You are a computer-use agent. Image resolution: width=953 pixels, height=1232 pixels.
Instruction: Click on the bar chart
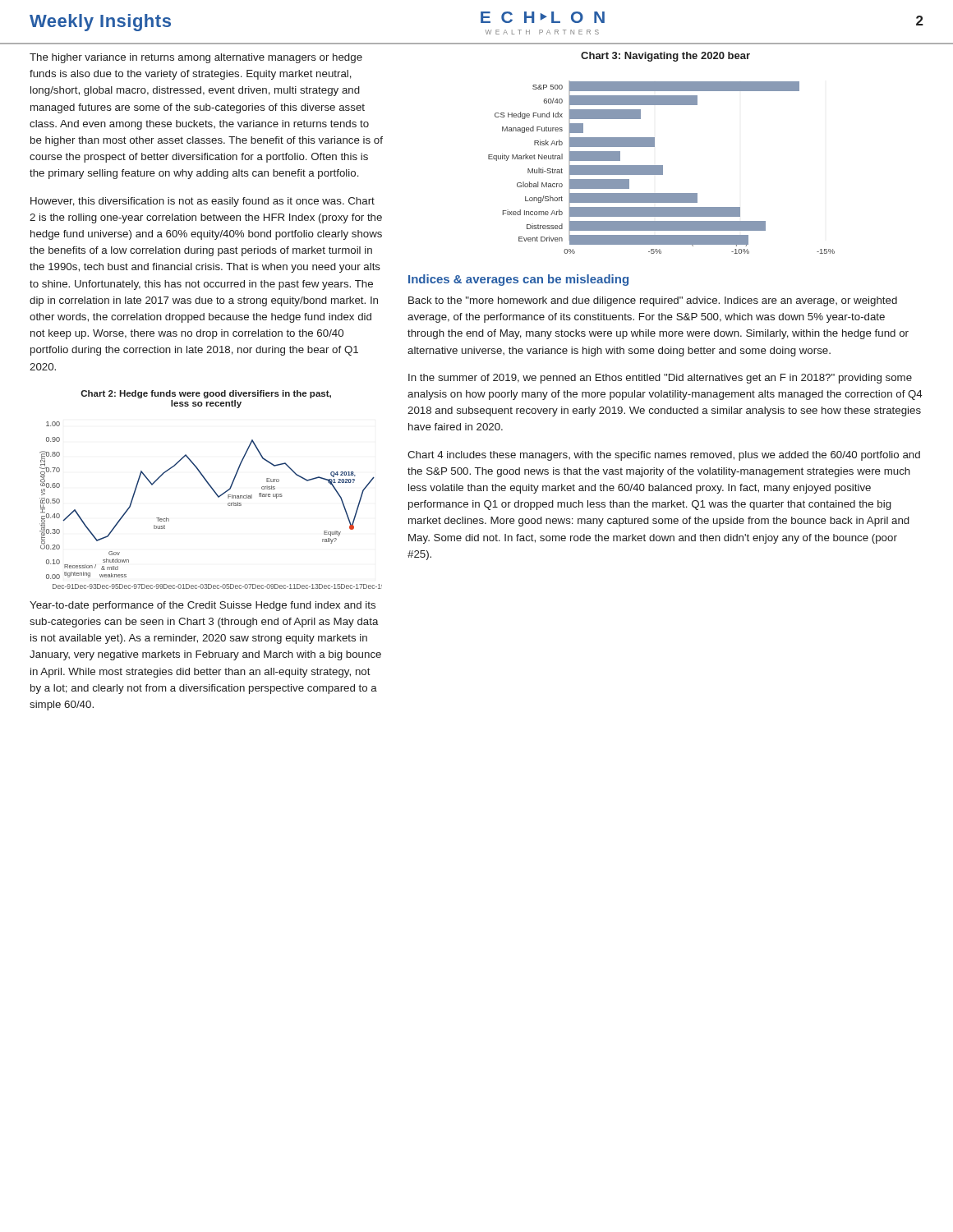[x=665, y=153]
